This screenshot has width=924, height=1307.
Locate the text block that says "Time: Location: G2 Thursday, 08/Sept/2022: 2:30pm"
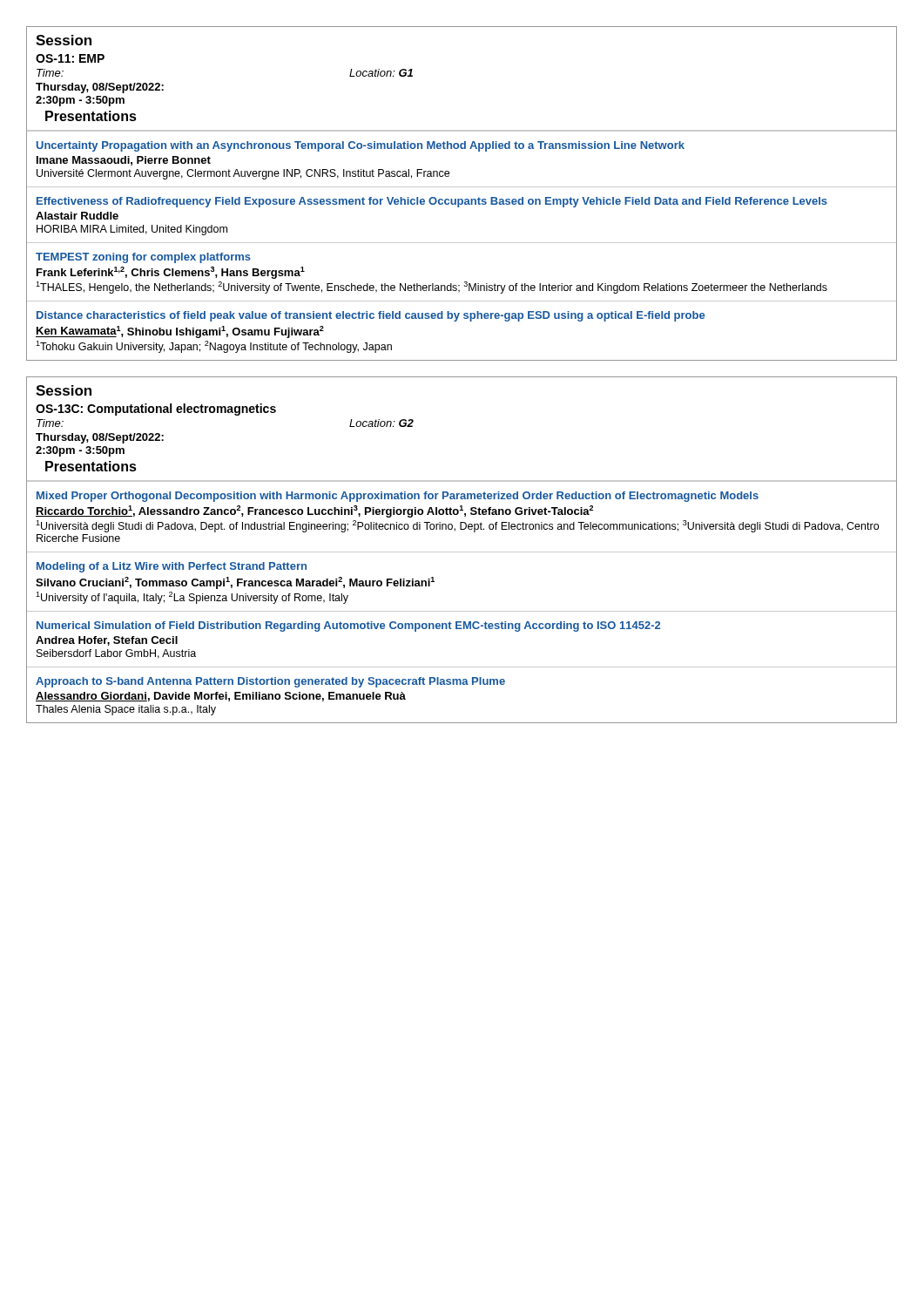[46, 424]
